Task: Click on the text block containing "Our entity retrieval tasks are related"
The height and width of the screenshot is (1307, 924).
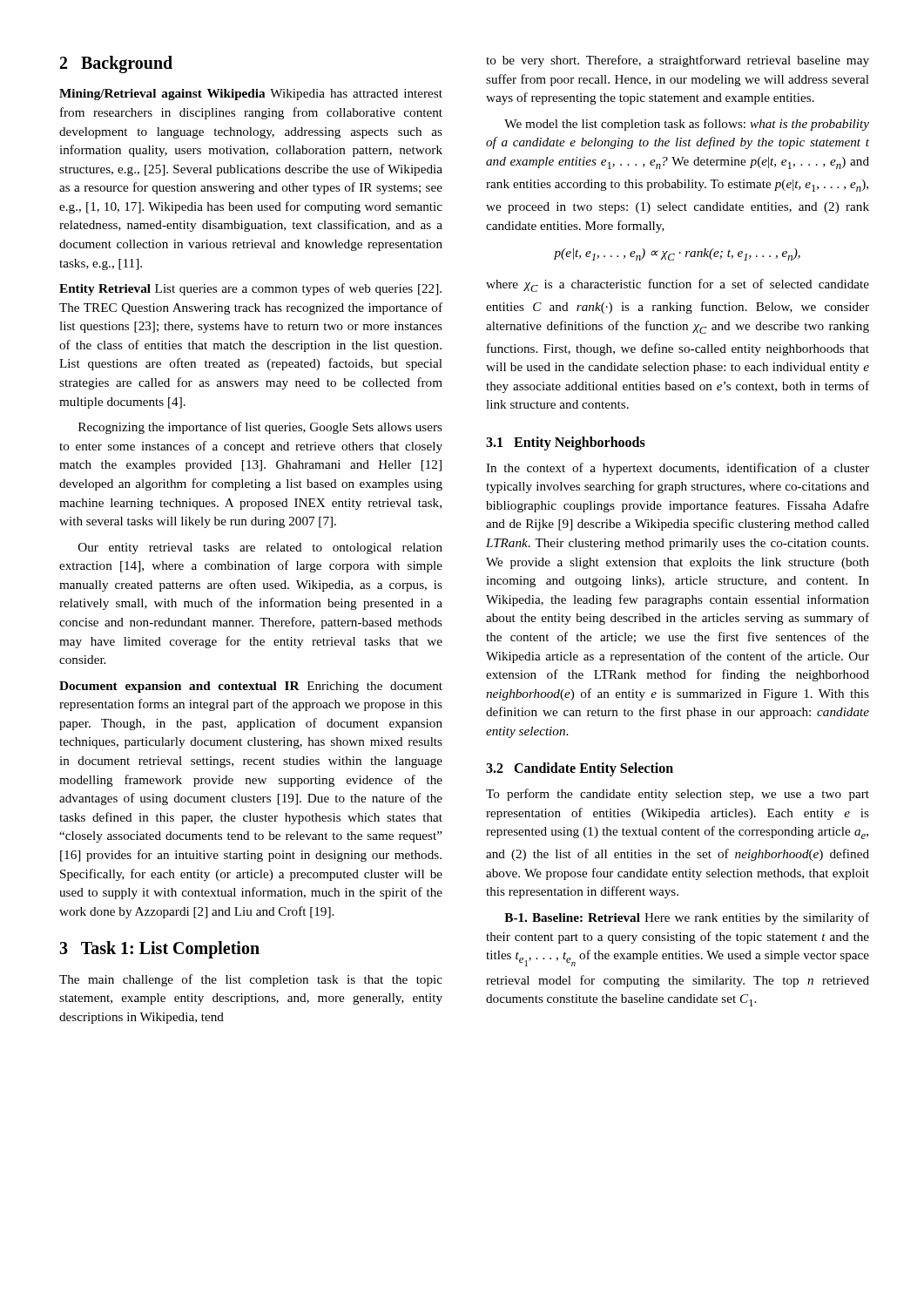Action: [x=251, y=603]
